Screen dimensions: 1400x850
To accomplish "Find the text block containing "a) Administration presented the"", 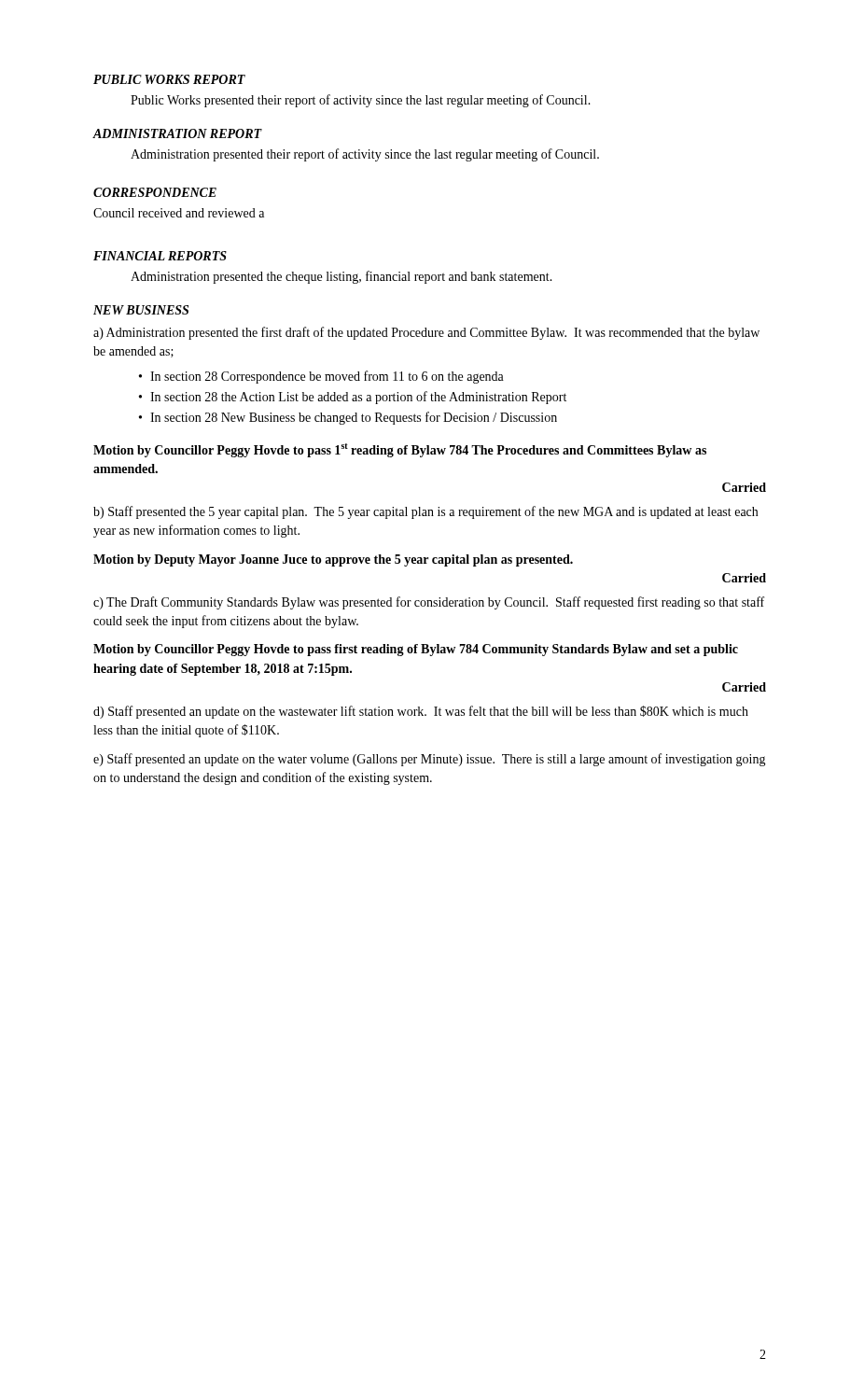I will tap(427, 342).
